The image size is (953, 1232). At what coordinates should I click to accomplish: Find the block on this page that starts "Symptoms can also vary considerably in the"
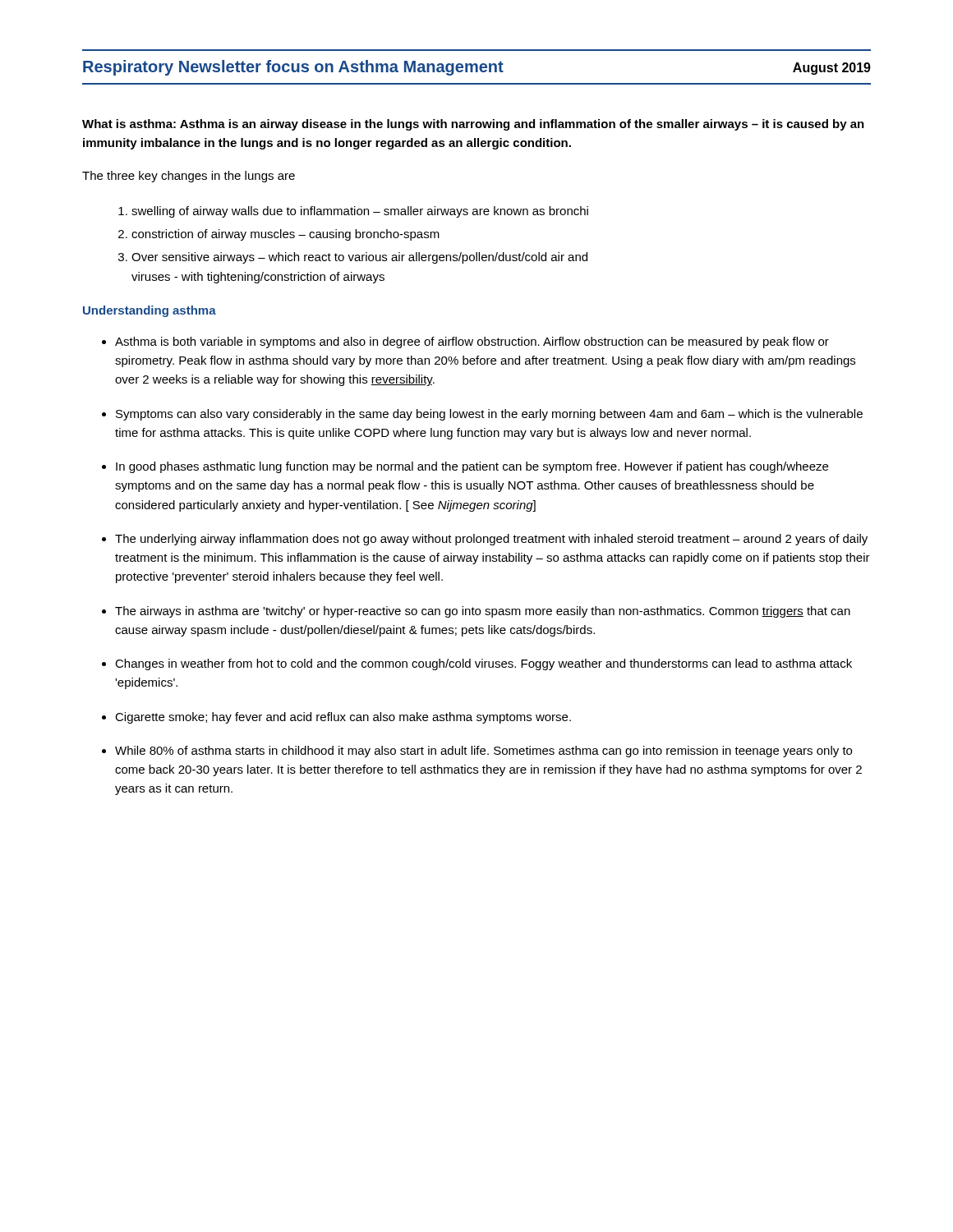click(489, 423)
